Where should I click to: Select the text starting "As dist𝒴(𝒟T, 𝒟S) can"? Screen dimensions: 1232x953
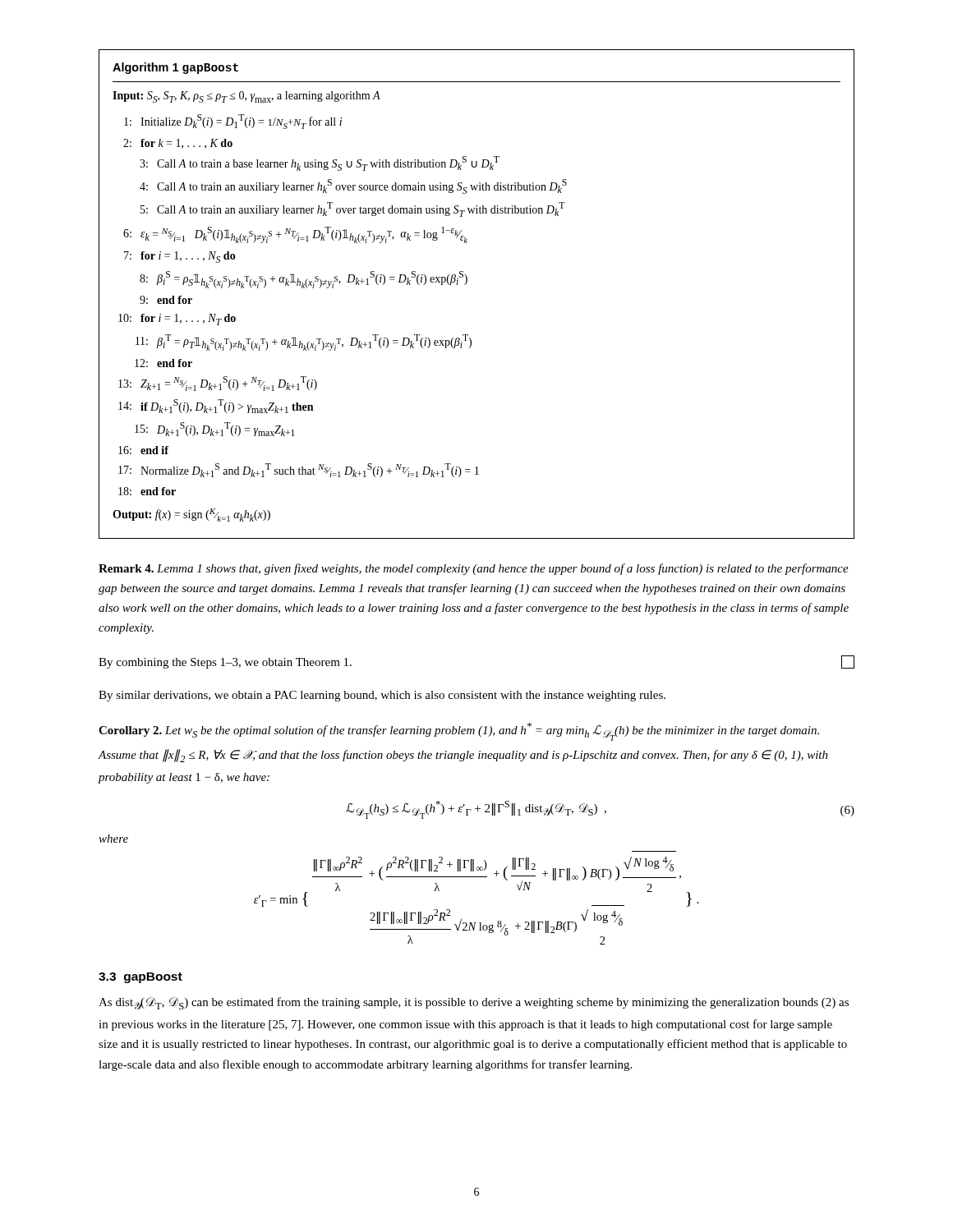click(474, 1033)
